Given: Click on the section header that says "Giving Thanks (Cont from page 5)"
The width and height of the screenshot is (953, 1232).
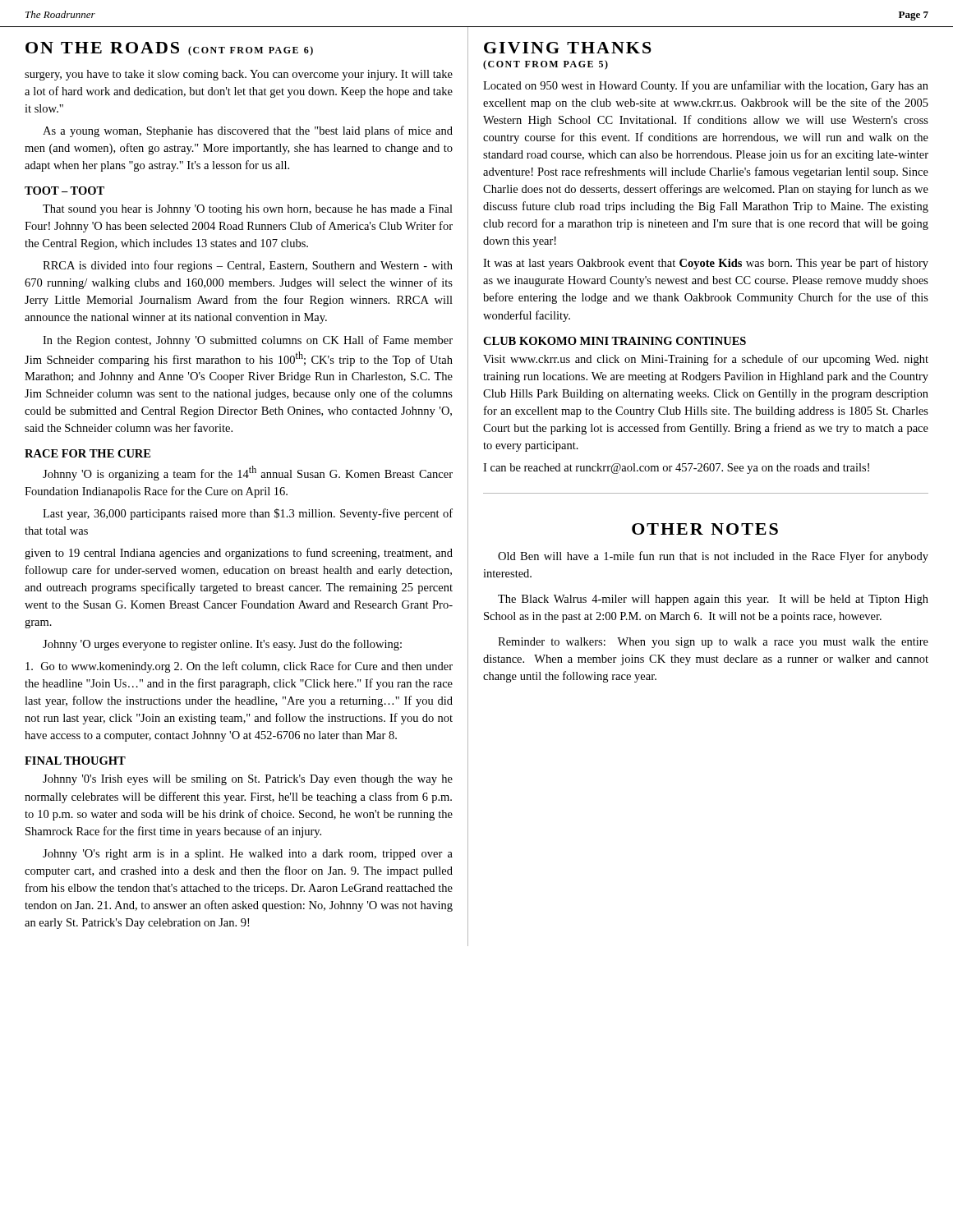Looking at the screenshot, I should (x=568, y=48).
